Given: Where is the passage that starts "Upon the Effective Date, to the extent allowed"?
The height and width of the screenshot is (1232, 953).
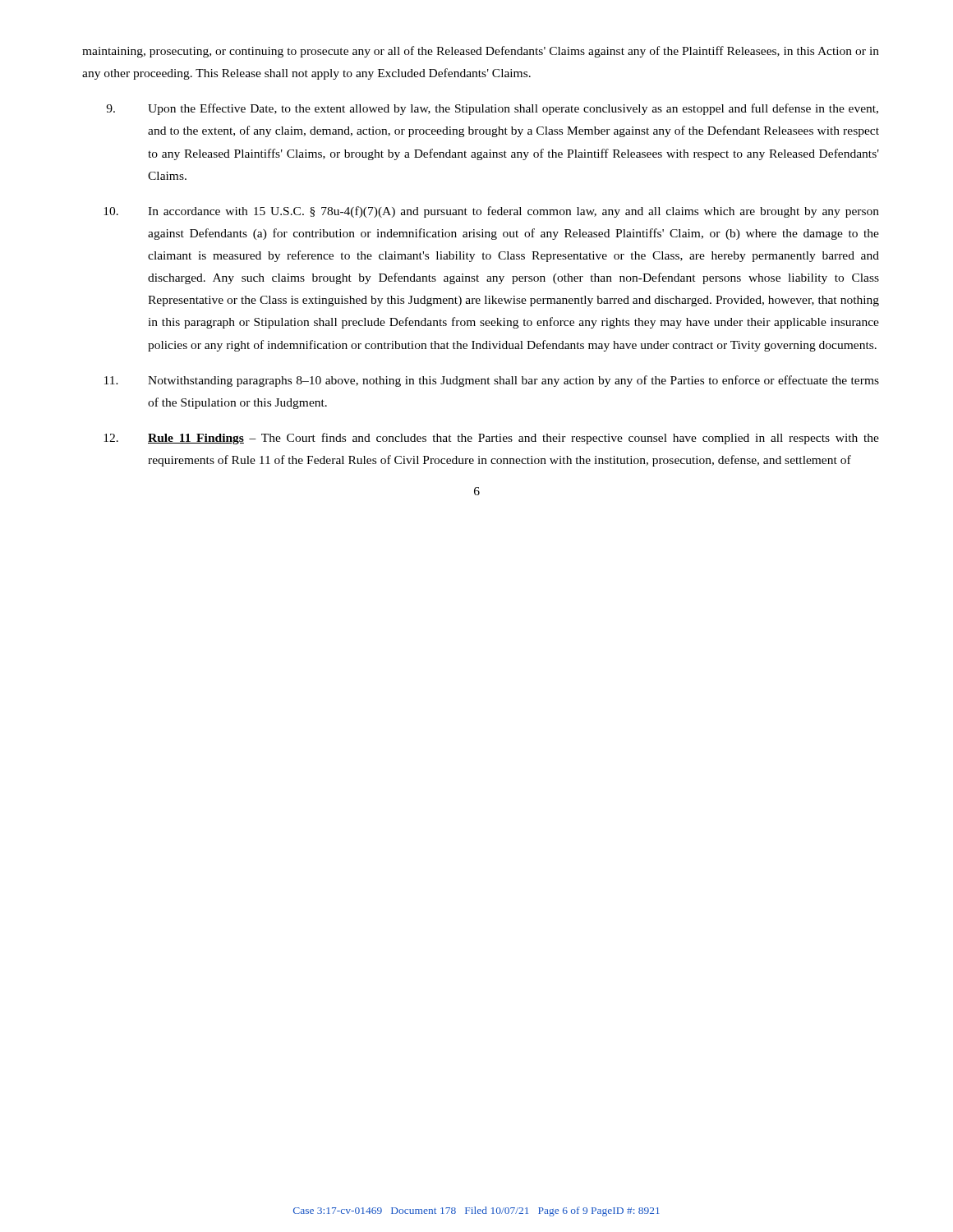Looking at the screenshot, I should click(x=476, y=142).
